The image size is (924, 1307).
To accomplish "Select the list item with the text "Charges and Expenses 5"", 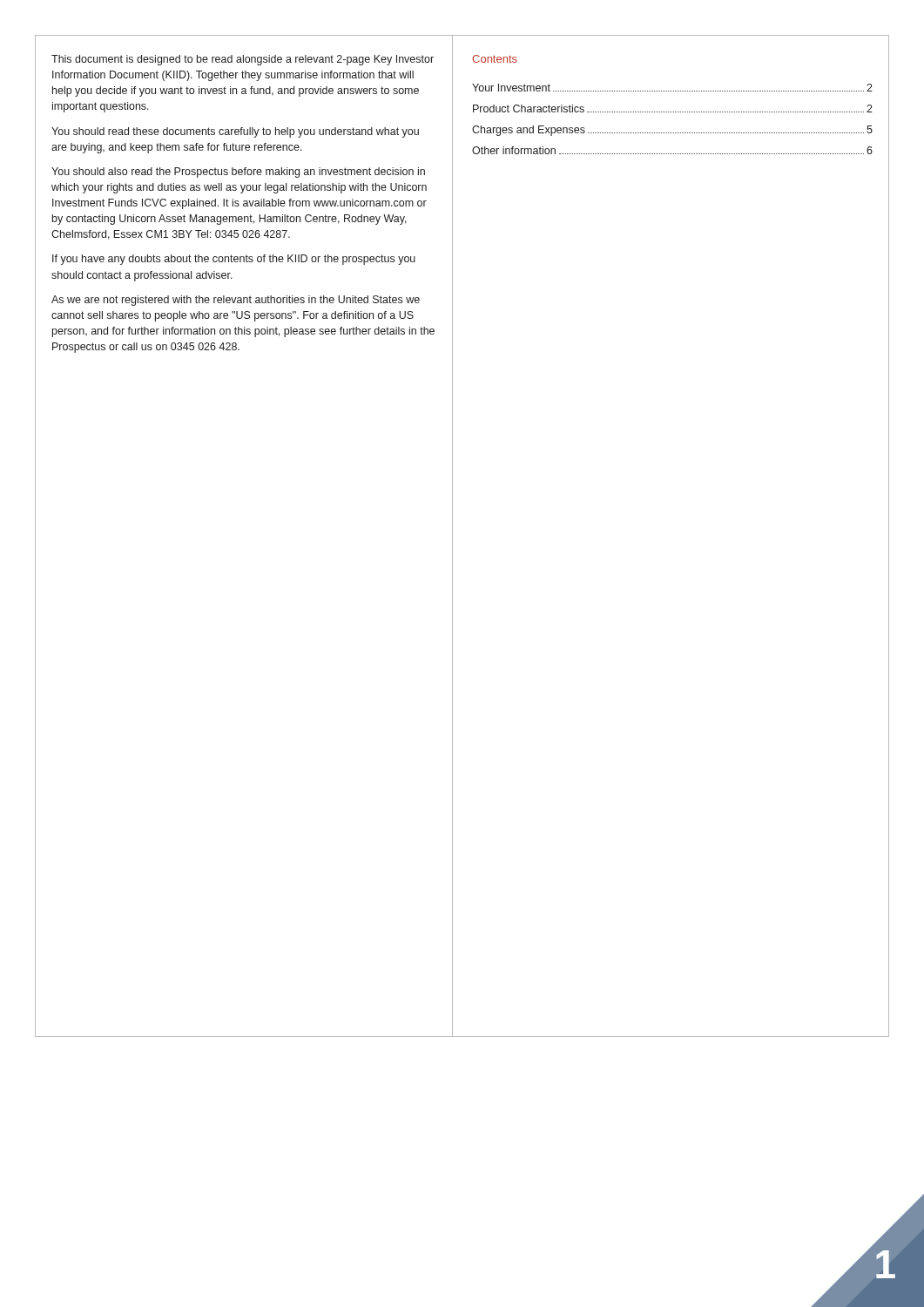I will (x=672, y=130).
